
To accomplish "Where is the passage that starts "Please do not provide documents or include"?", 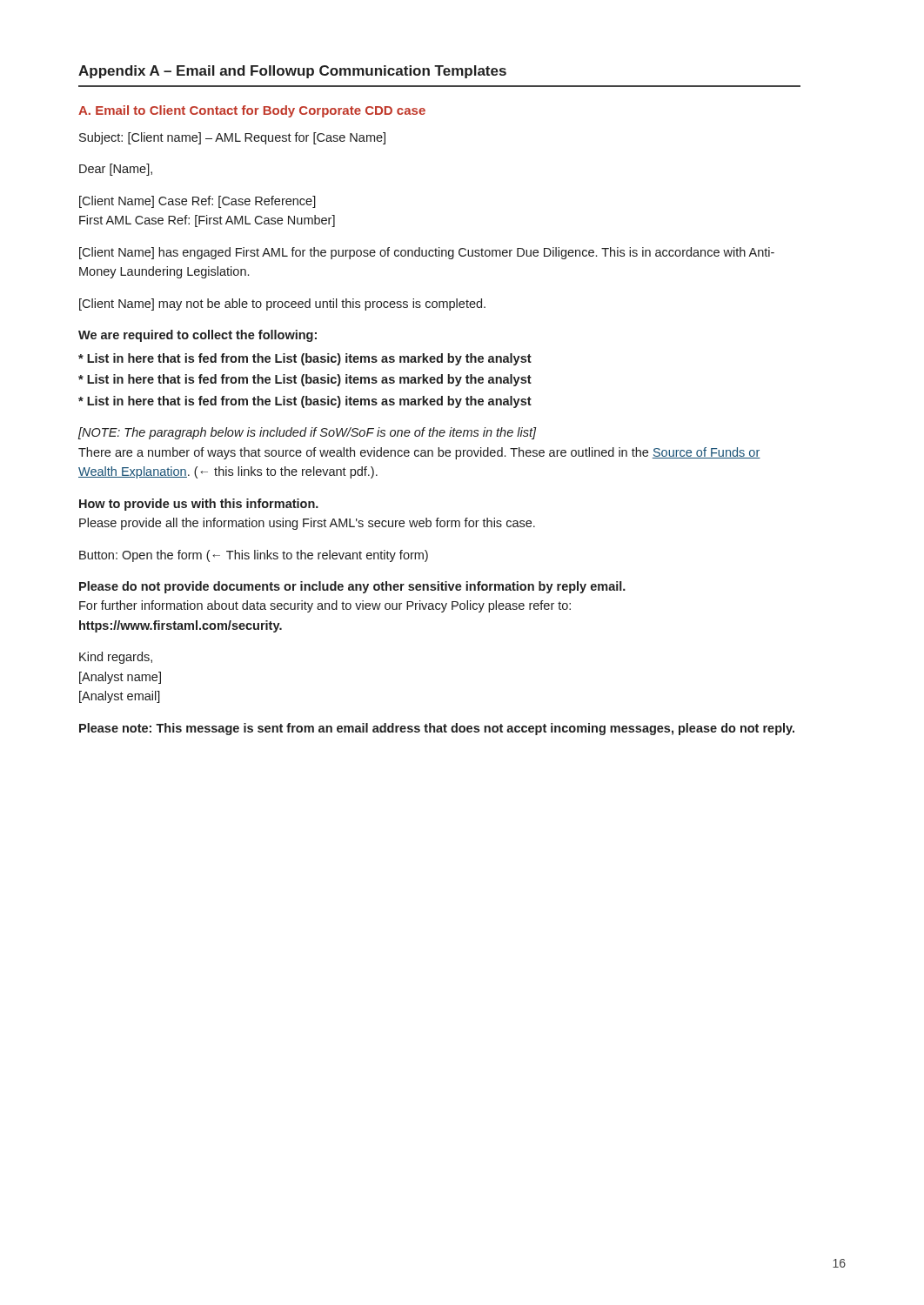I will (352, 606).
